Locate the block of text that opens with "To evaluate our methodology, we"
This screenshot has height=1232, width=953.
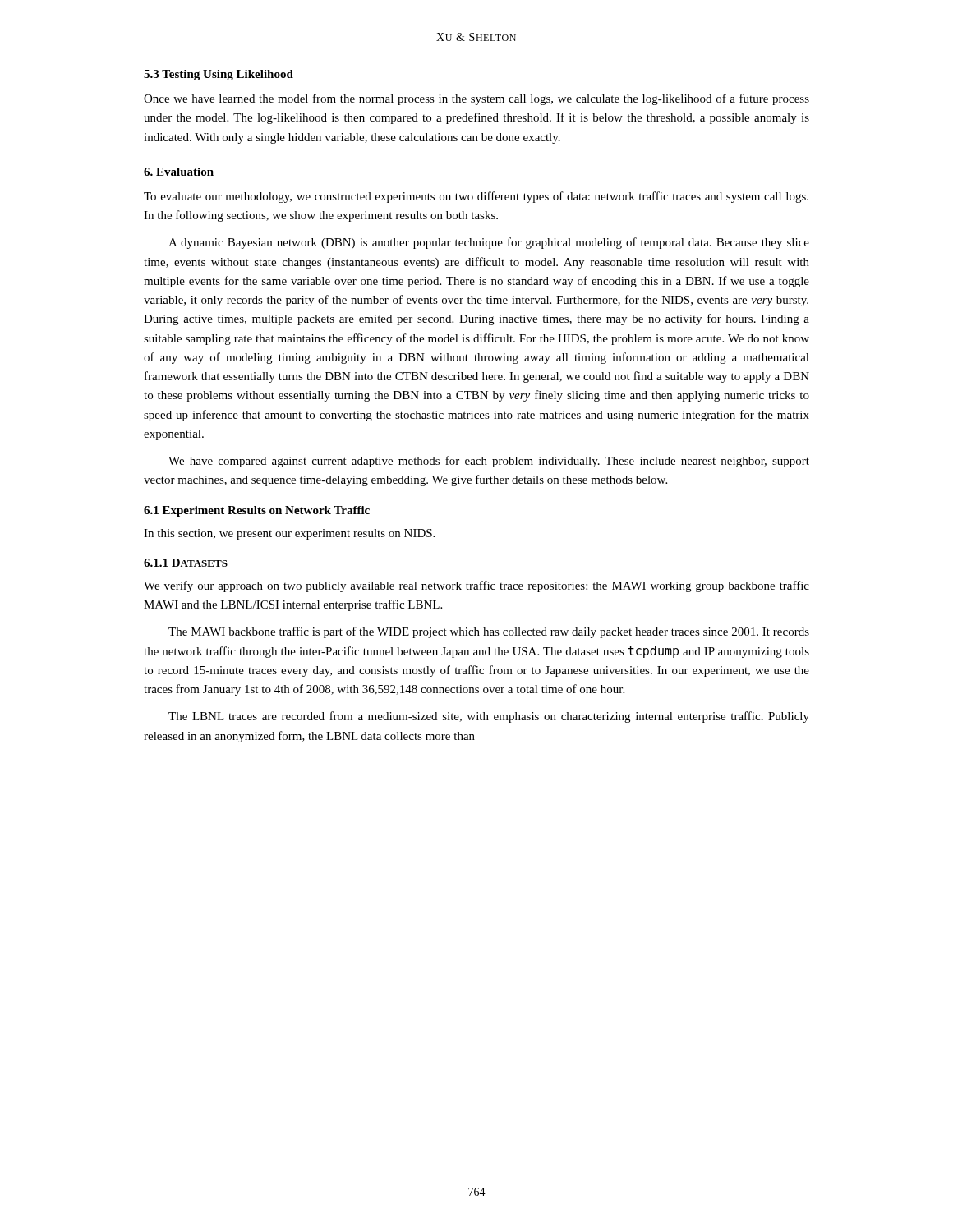point(476,206)
